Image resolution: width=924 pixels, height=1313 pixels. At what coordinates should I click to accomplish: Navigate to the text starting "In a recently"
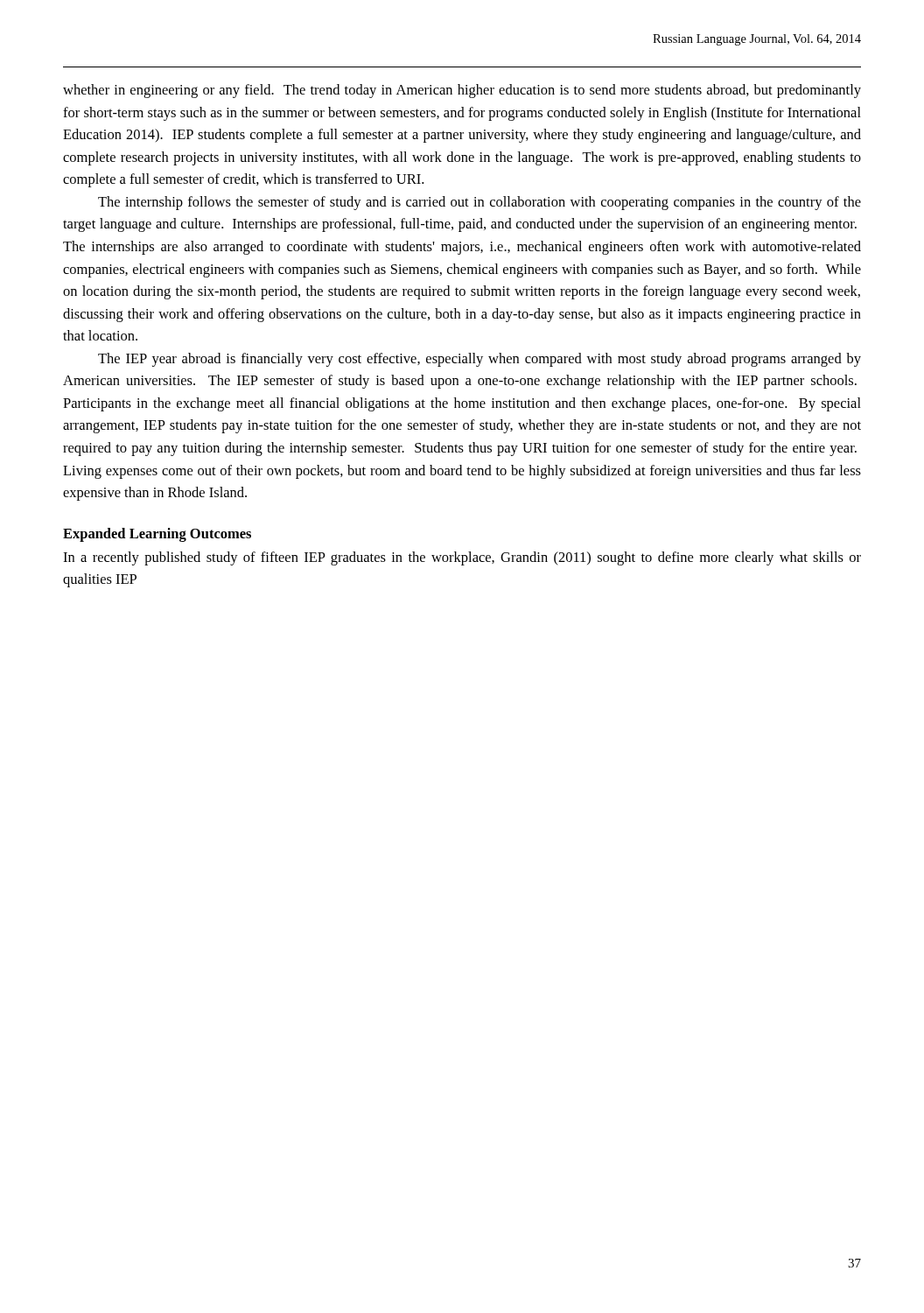point(462,568)
